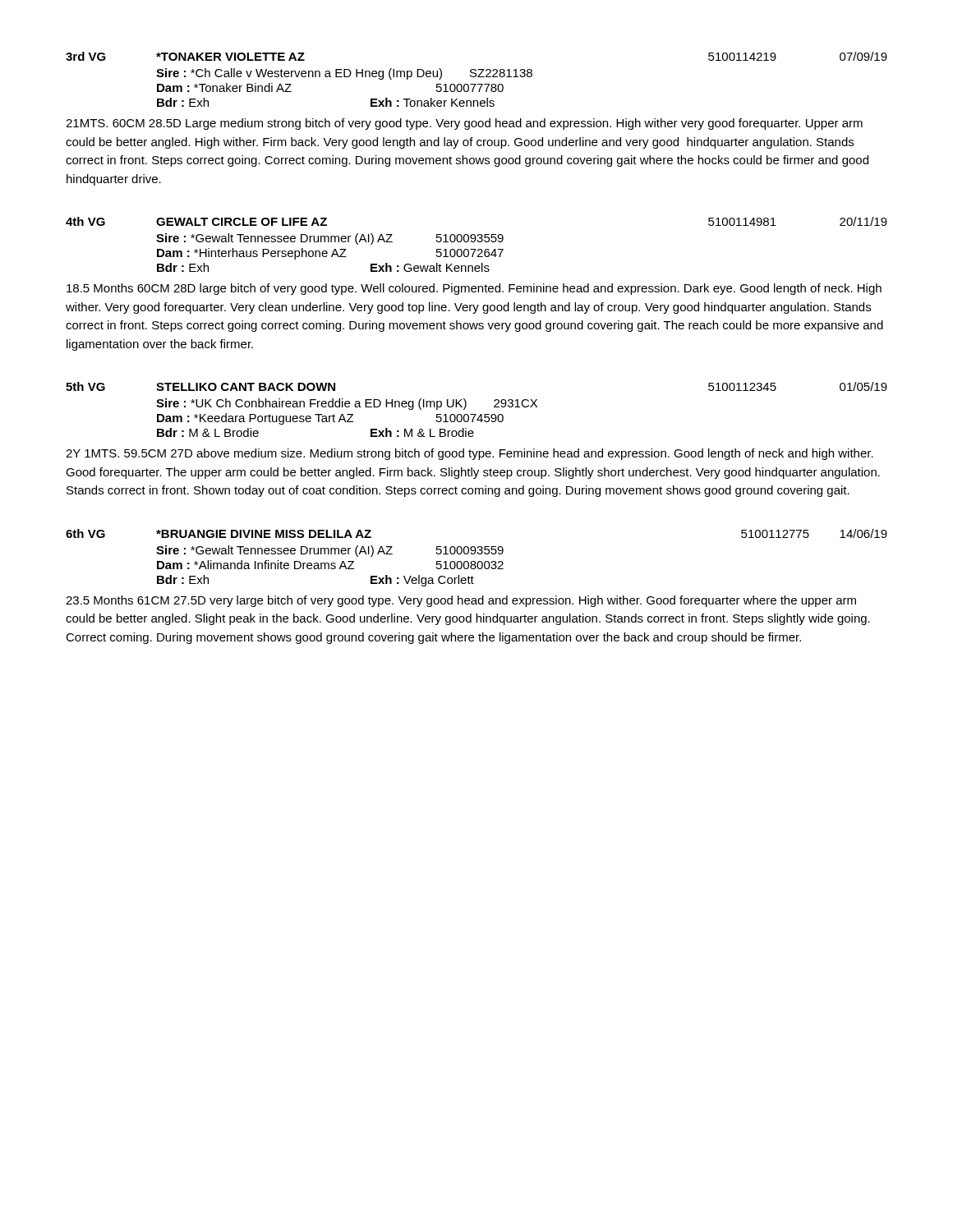
Task: Where is the passage that starts "5 Months 61CM 27.5D very large"?
Action: pyautogui.click(x=476, y=619)
